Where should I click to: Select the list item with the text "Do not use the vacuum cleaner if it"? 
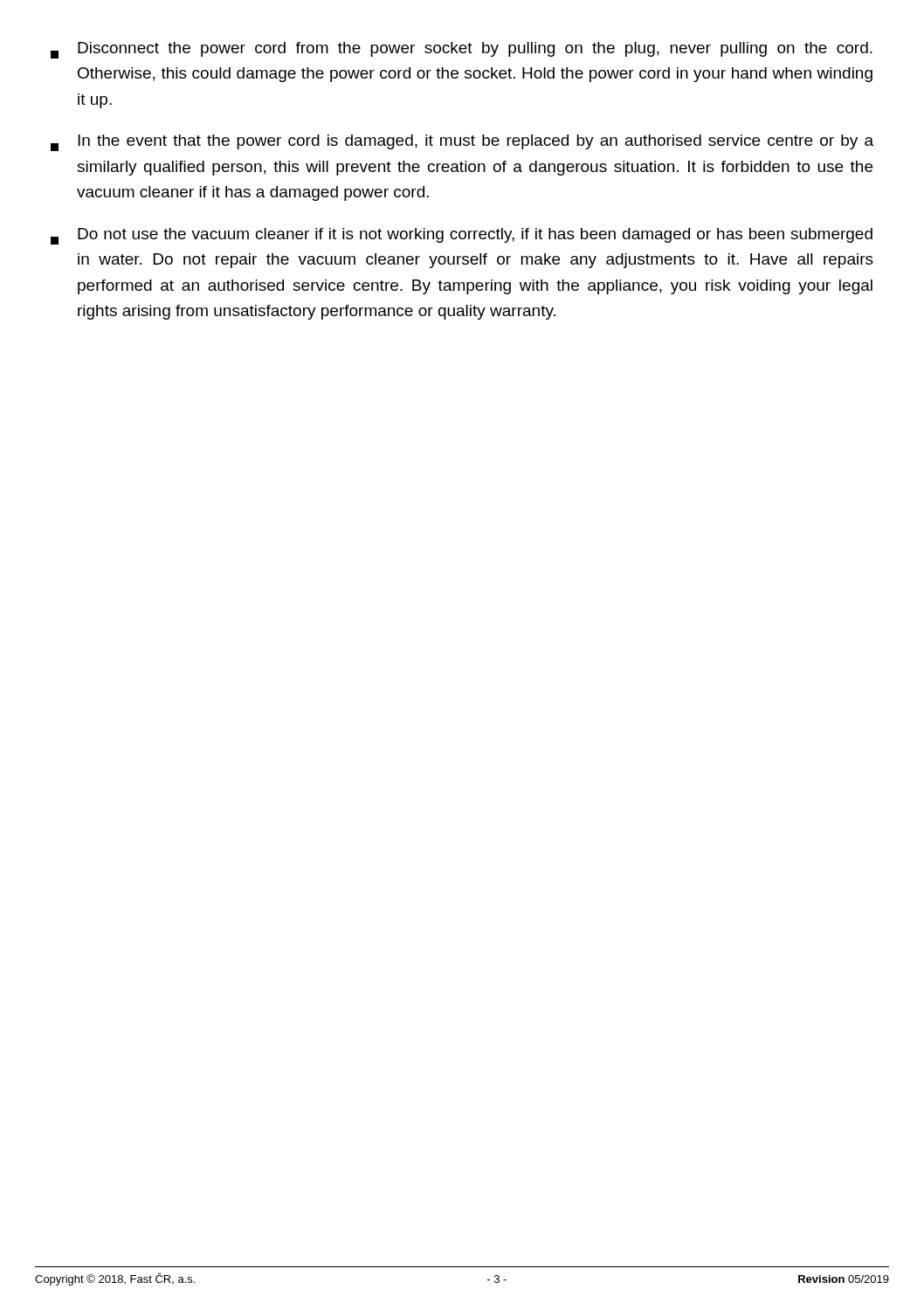tap(462, 272)
